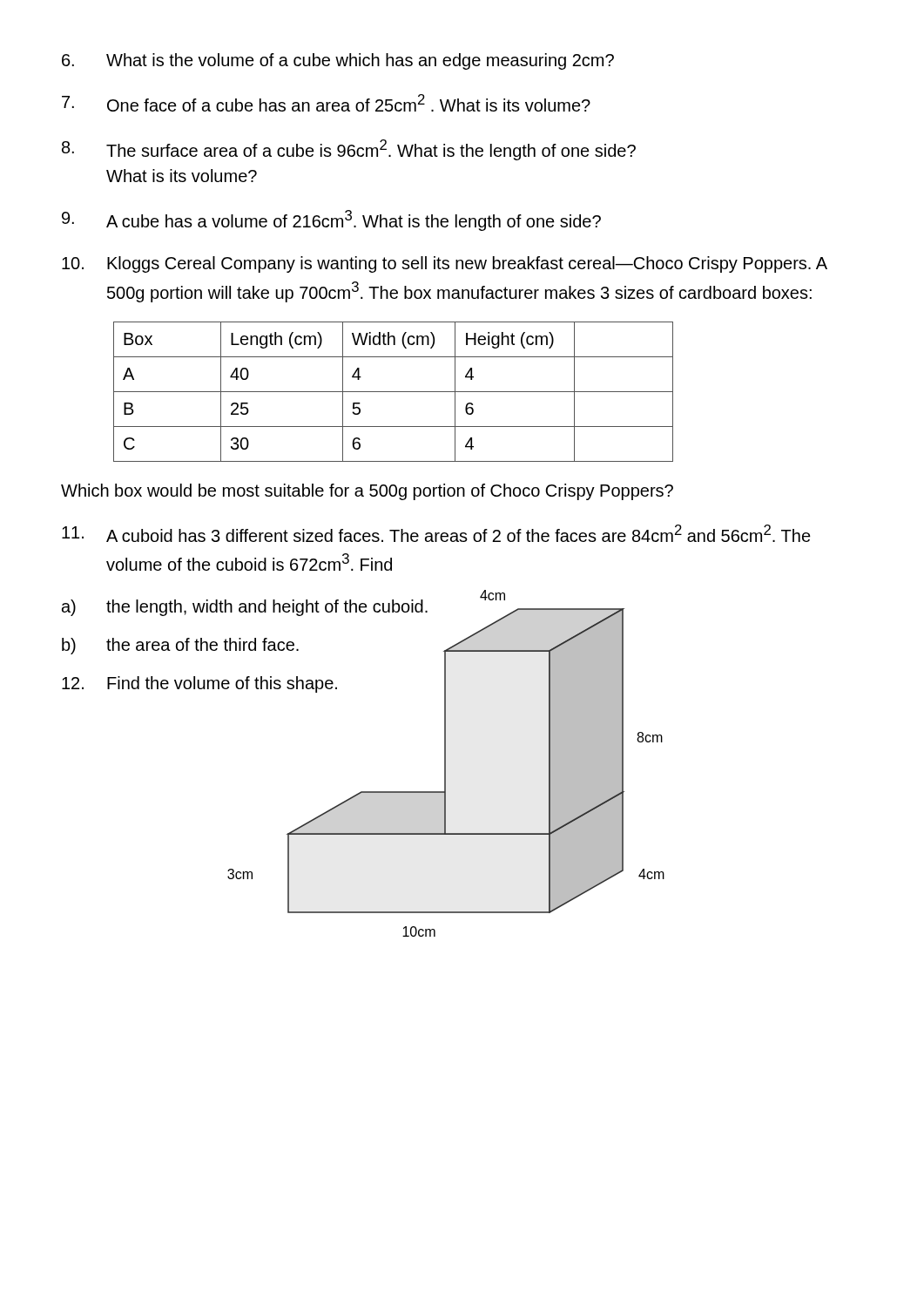Image resolution: width=924 pixels, height=1307 pixels.
Task: Select the engineering diagram
Action: (462, 847)
